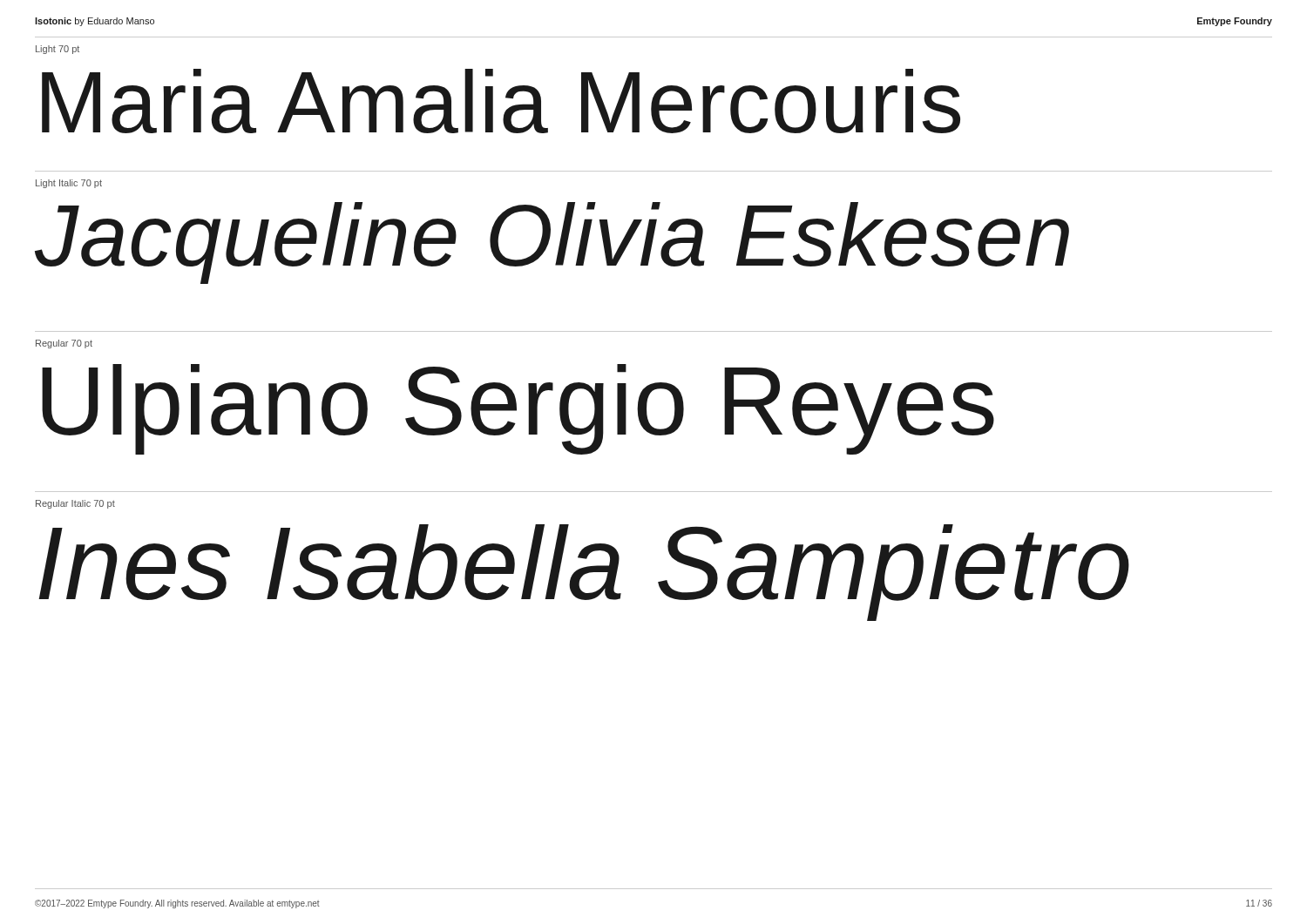This screenshot has width=1307, height=924.
Task: Point to "Ulpiano Sergio Reyes"
Action: [x=517, y=401]
